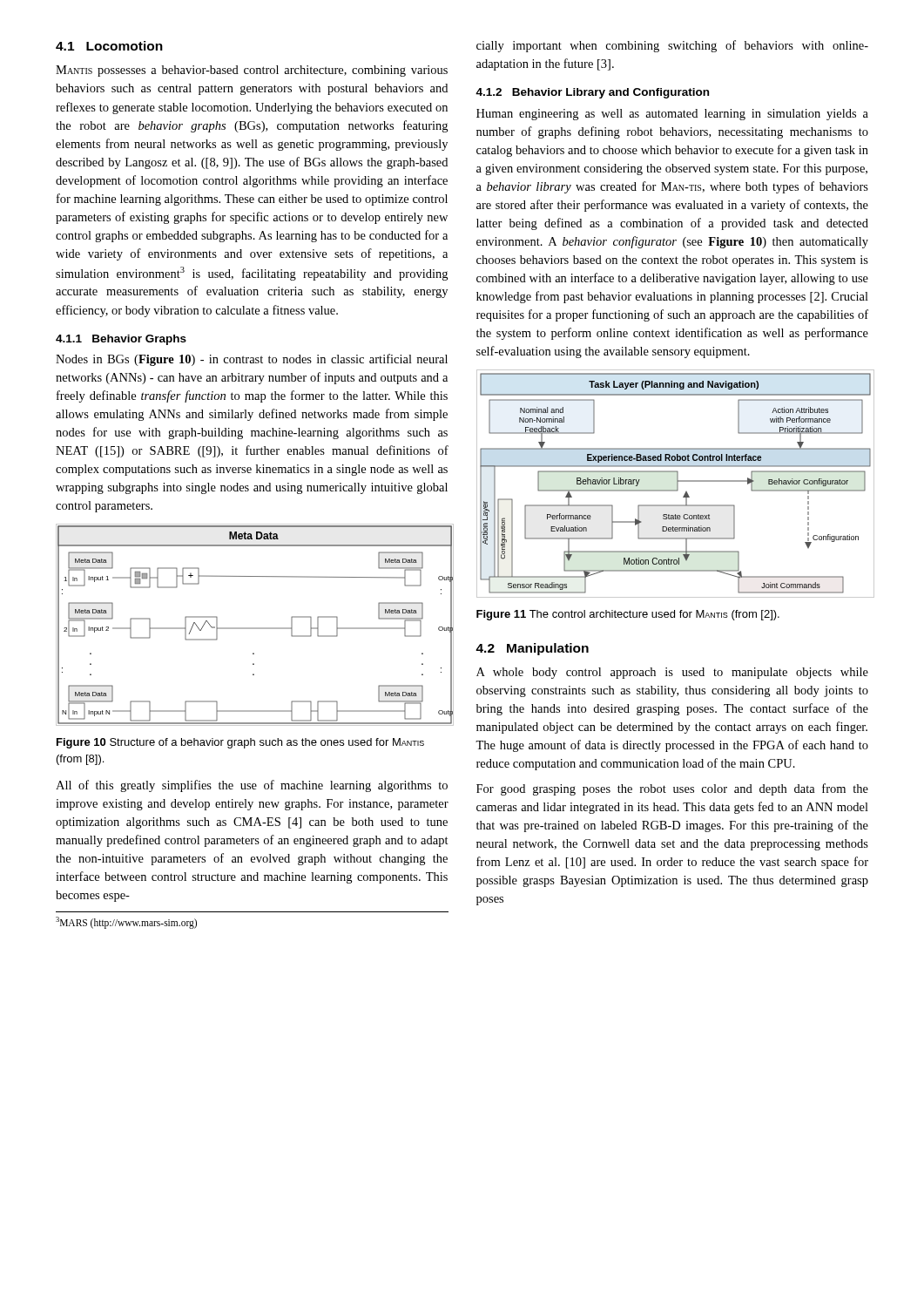
Task: Point to the block starting "Mantis possesses a behavior-based control architecture,"
Action: tap(252, 190)
